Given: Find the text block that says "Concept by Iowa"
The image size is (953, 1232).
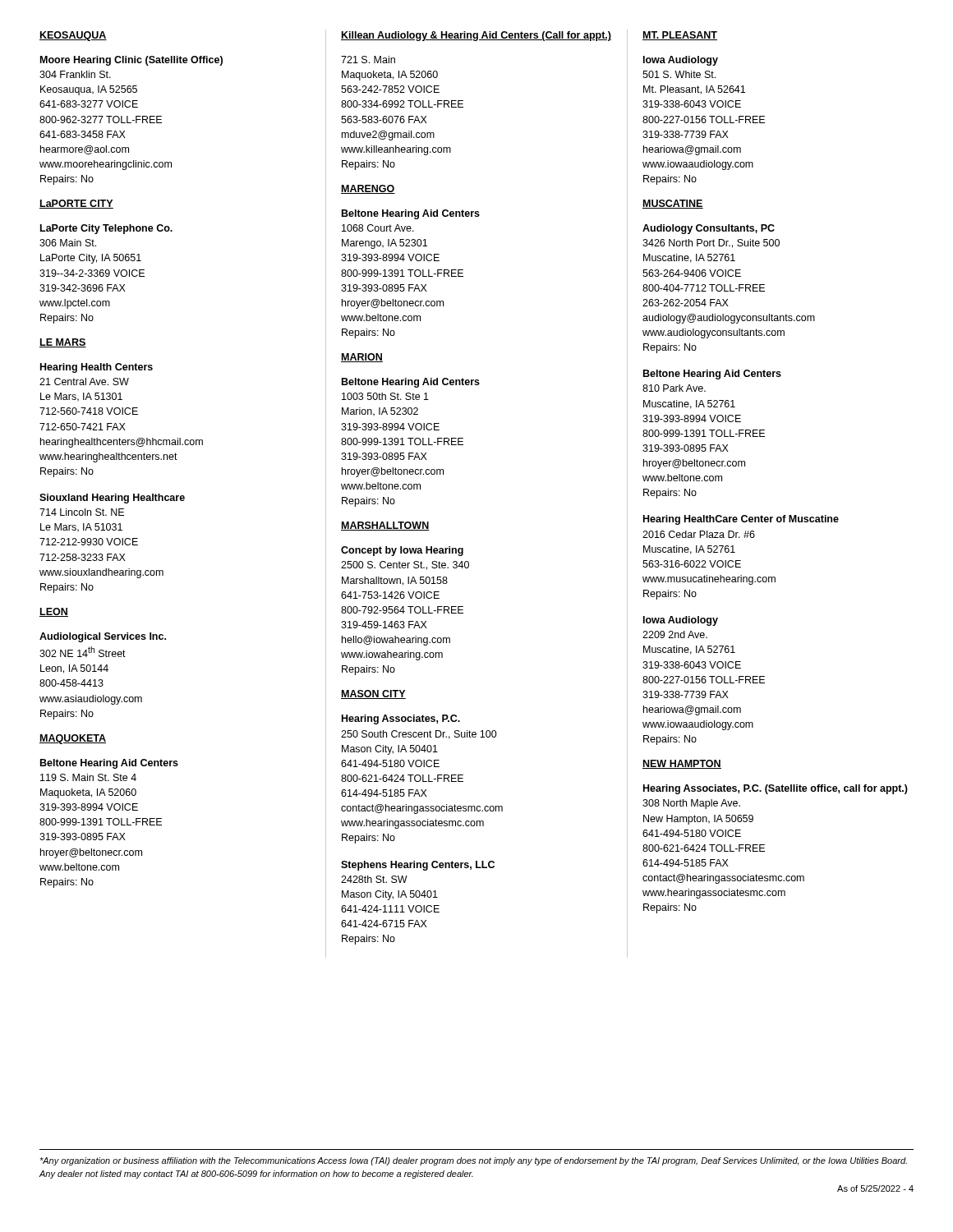Looking at the screenshot, I should (x=402, y=551).
